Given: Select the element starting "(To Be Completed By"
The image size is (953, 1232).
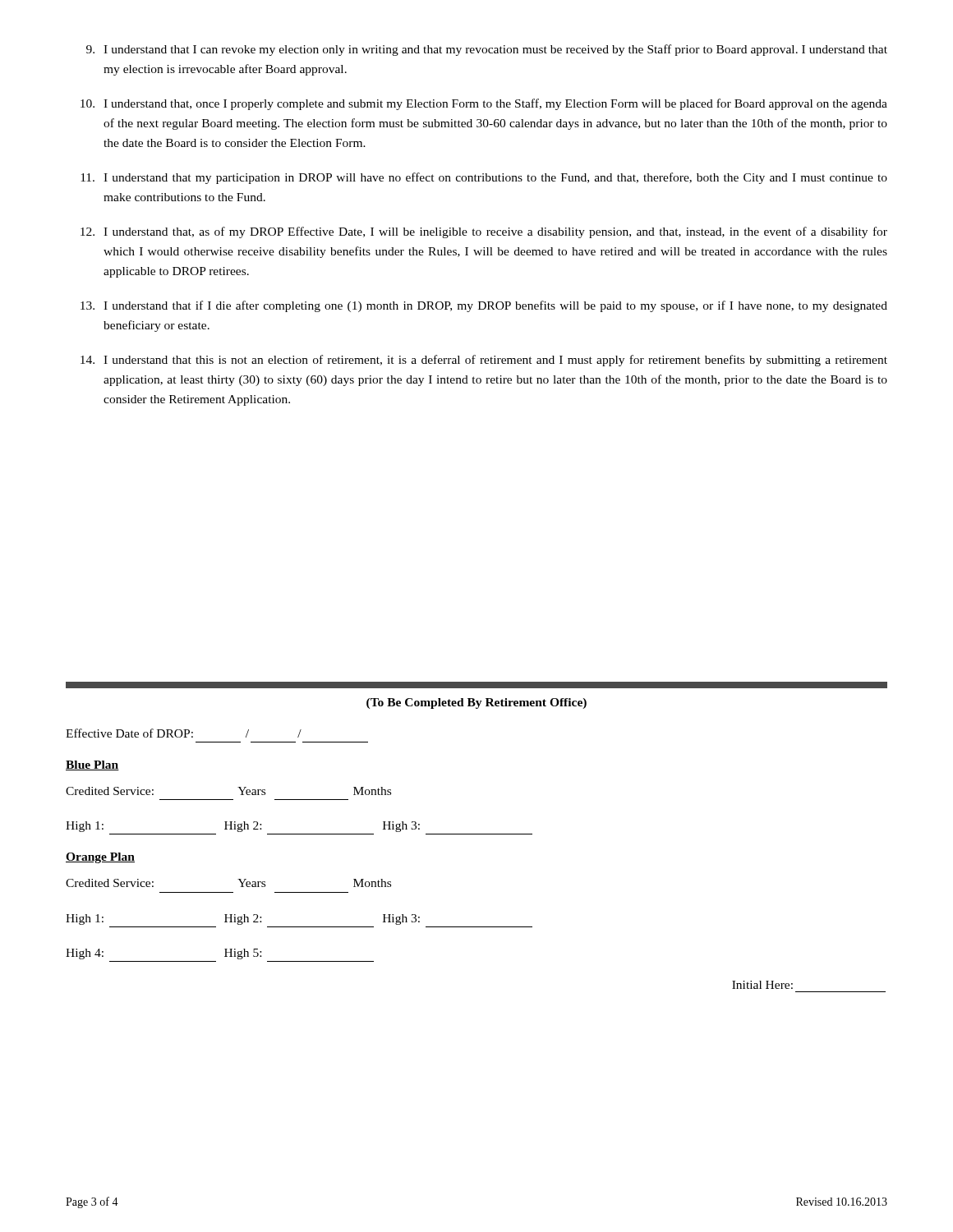Looking at the screenshot, I should point(476,702).
